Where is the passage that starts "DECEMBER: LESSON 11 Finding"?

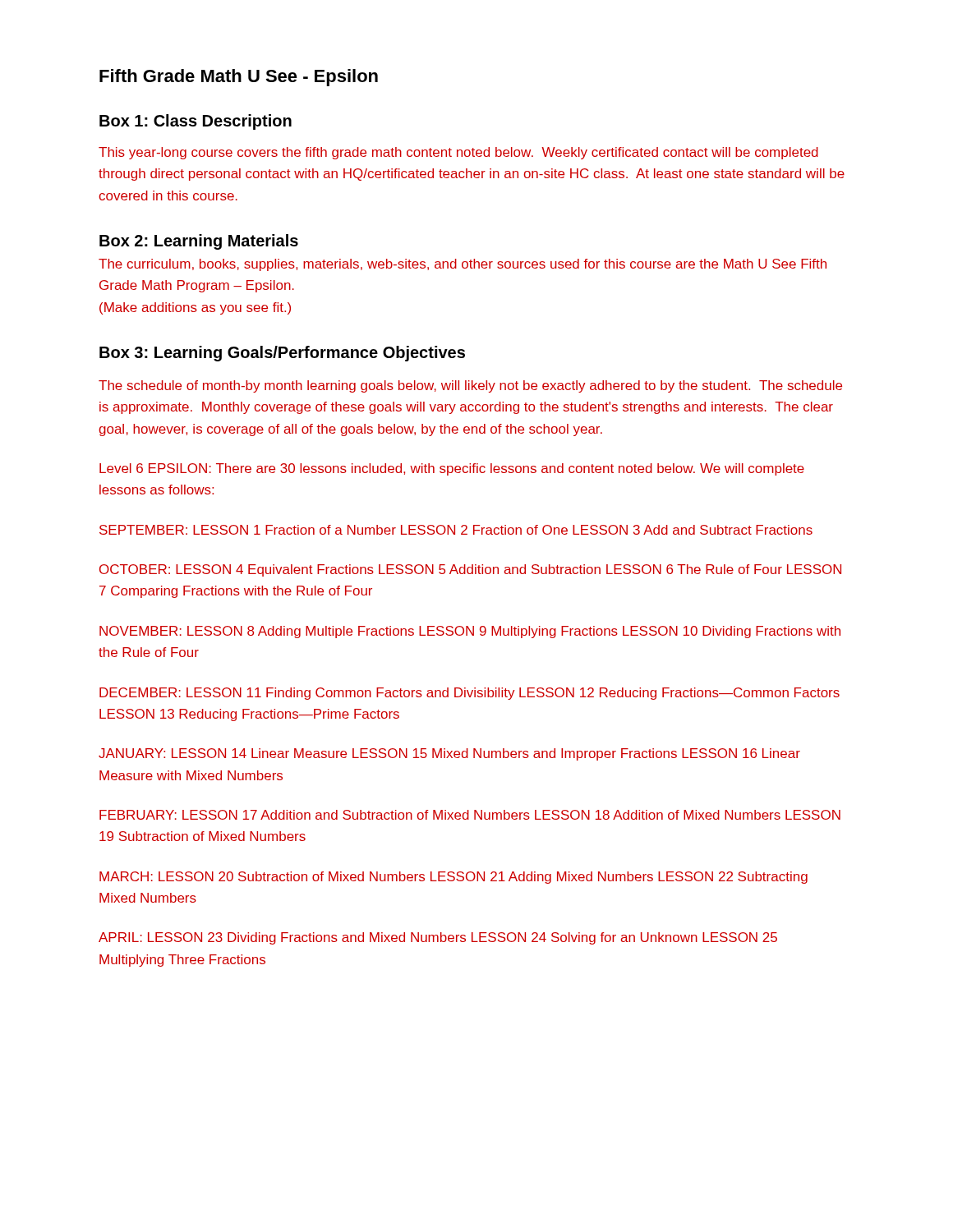click(x=469, y=703)
